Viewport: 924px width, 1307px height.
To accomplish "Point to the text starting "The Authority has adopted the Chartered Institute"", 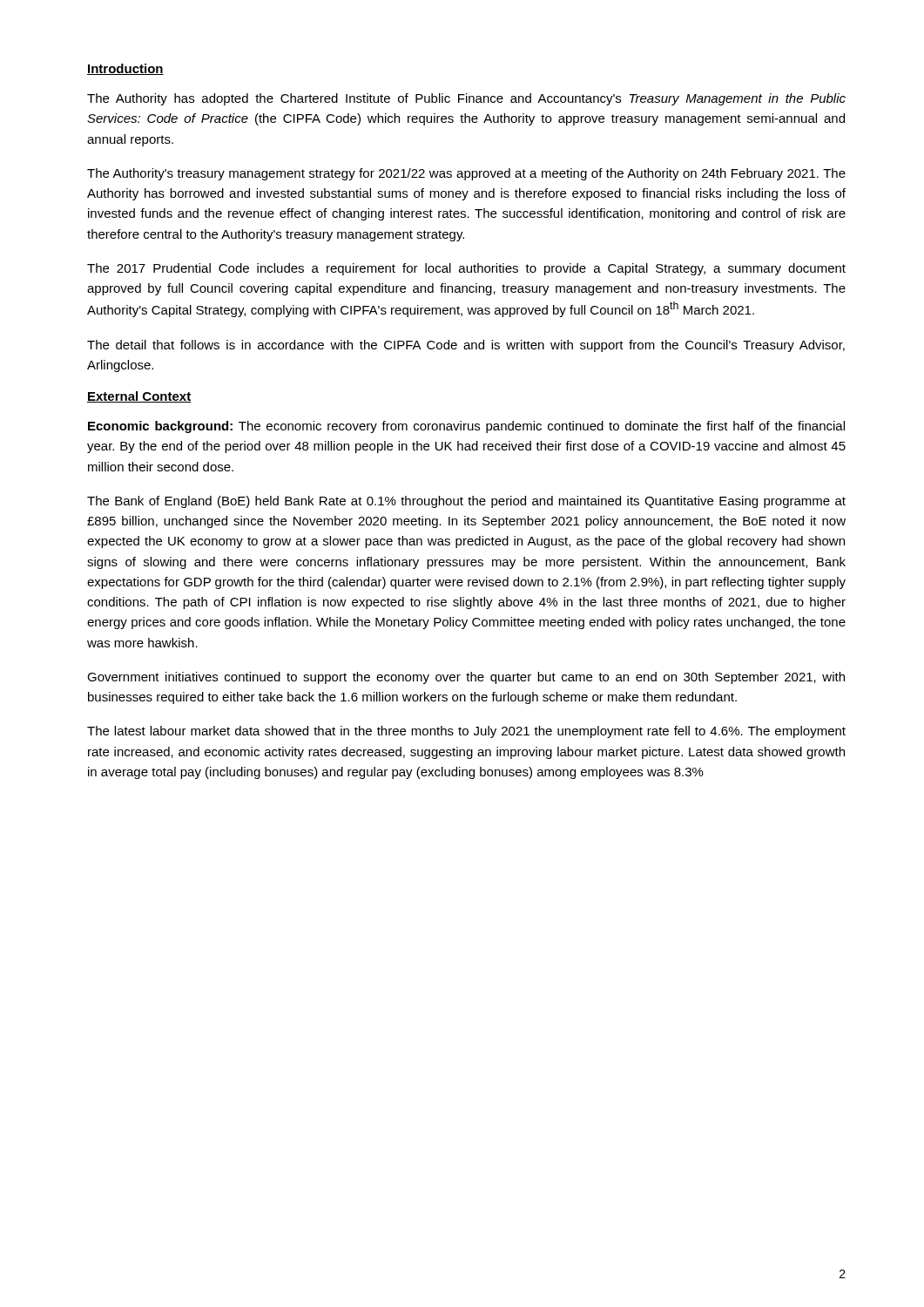I will click(x=466, y=118).
